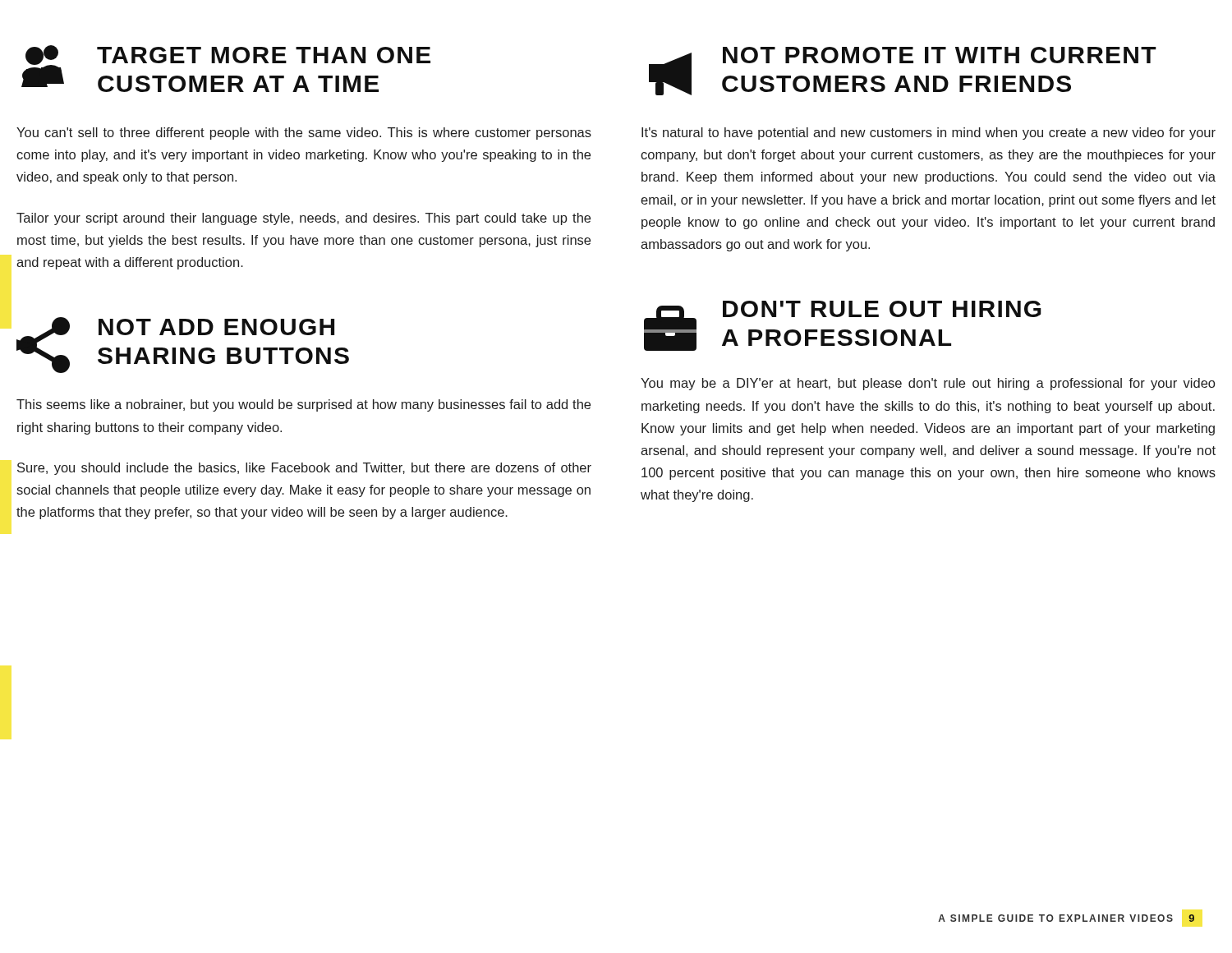The height and width of the screenshot is (953, 1232).
Task: Click on the text block starting "TARGET MORE THAN"
Action: 224,72
